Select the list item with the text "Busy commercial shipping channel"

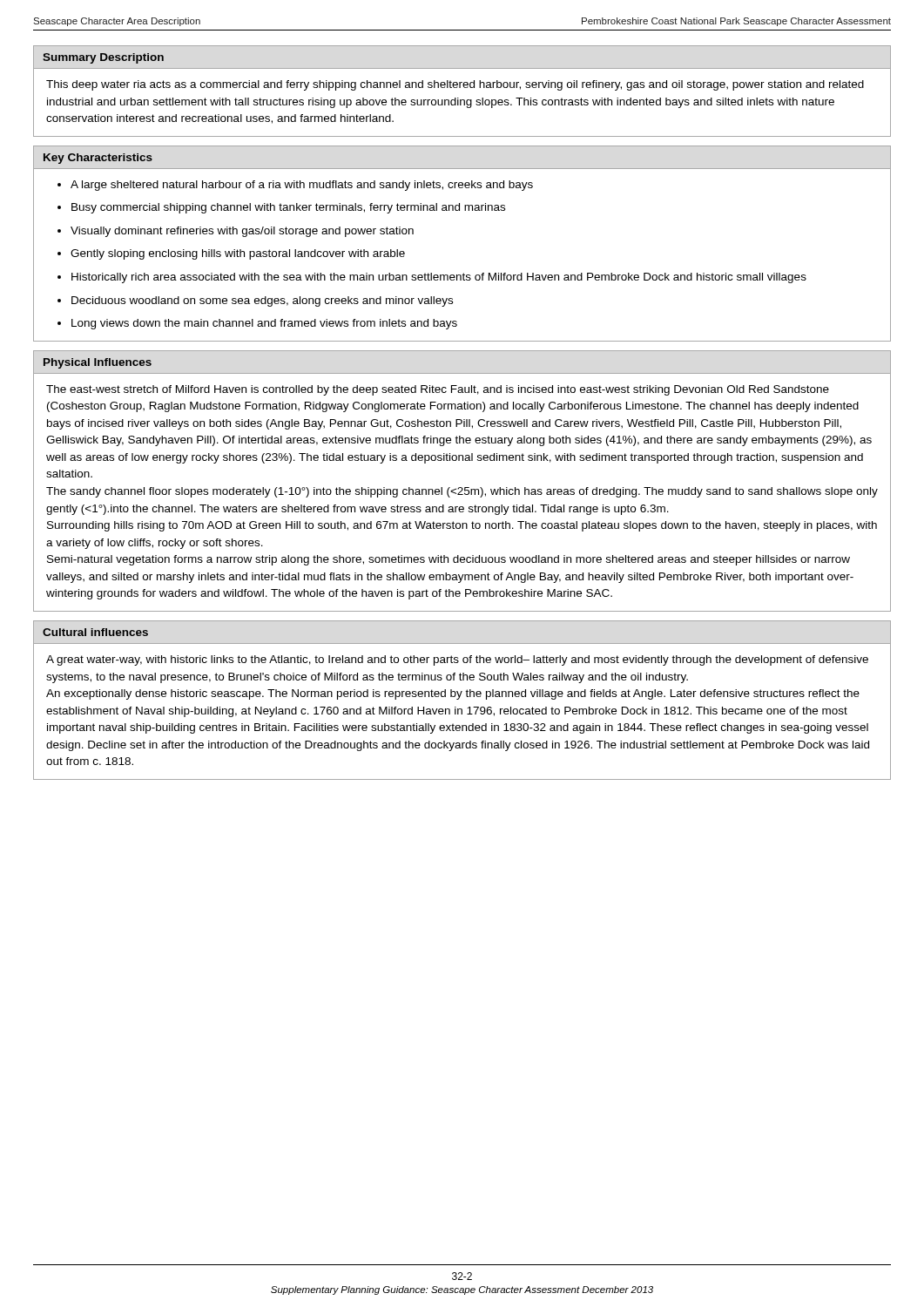point(288,207)
